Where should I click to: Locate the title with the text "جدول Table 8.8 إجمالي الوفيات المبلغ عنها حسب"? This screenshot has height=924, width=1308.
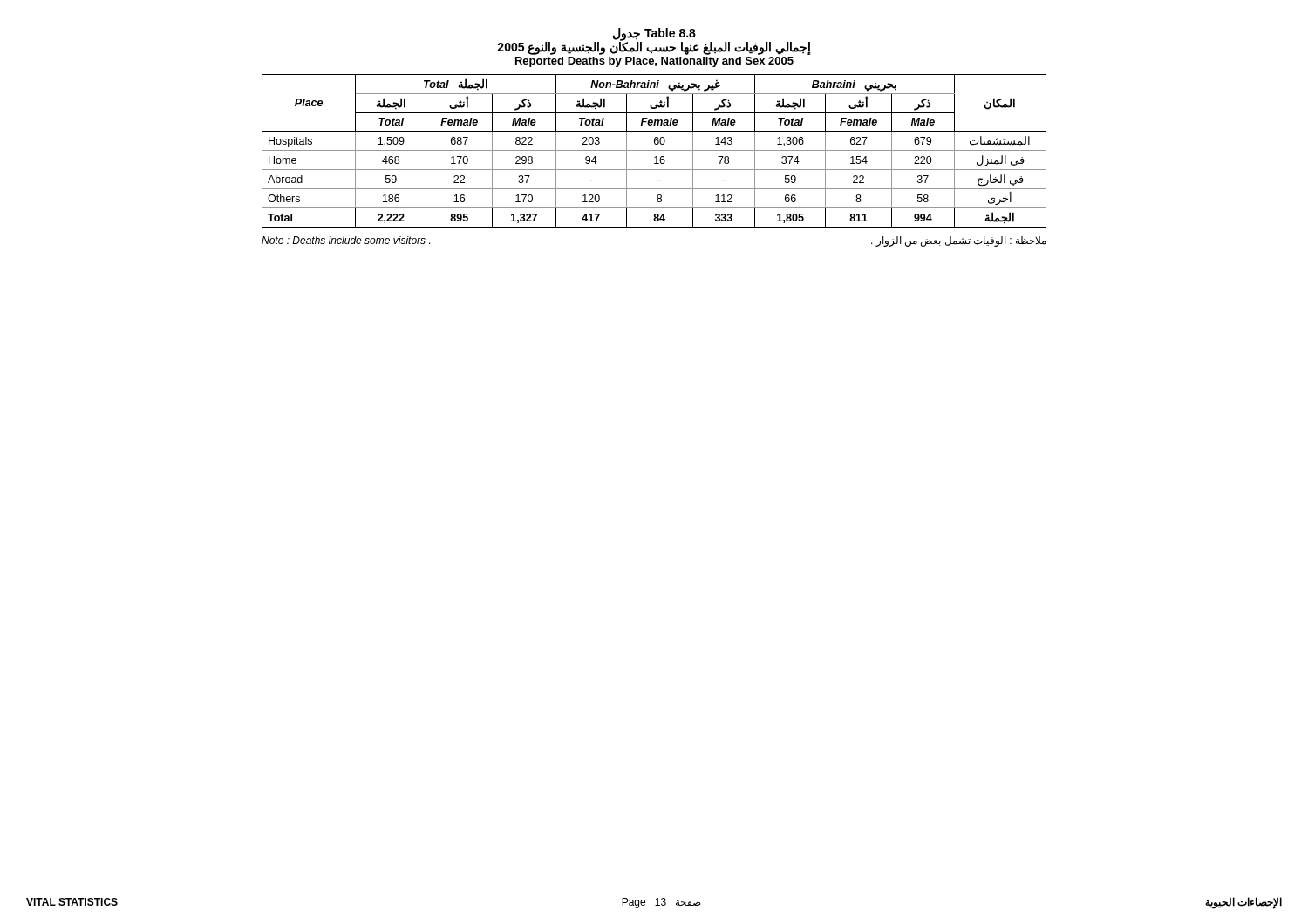[x=654, y=47]
